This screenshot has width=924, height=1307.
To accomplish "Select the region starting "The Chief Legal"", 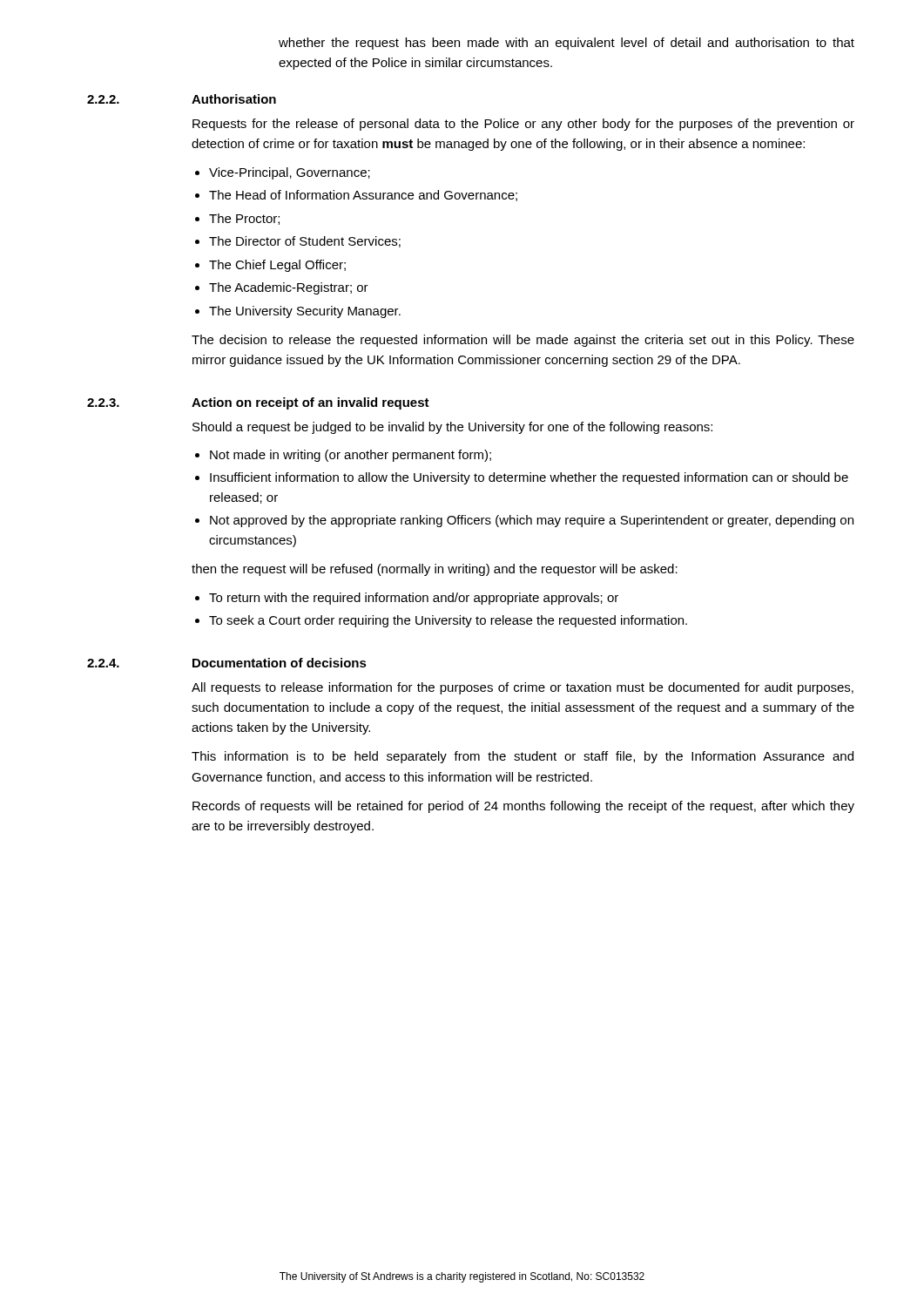I will [x=278, y=264].
